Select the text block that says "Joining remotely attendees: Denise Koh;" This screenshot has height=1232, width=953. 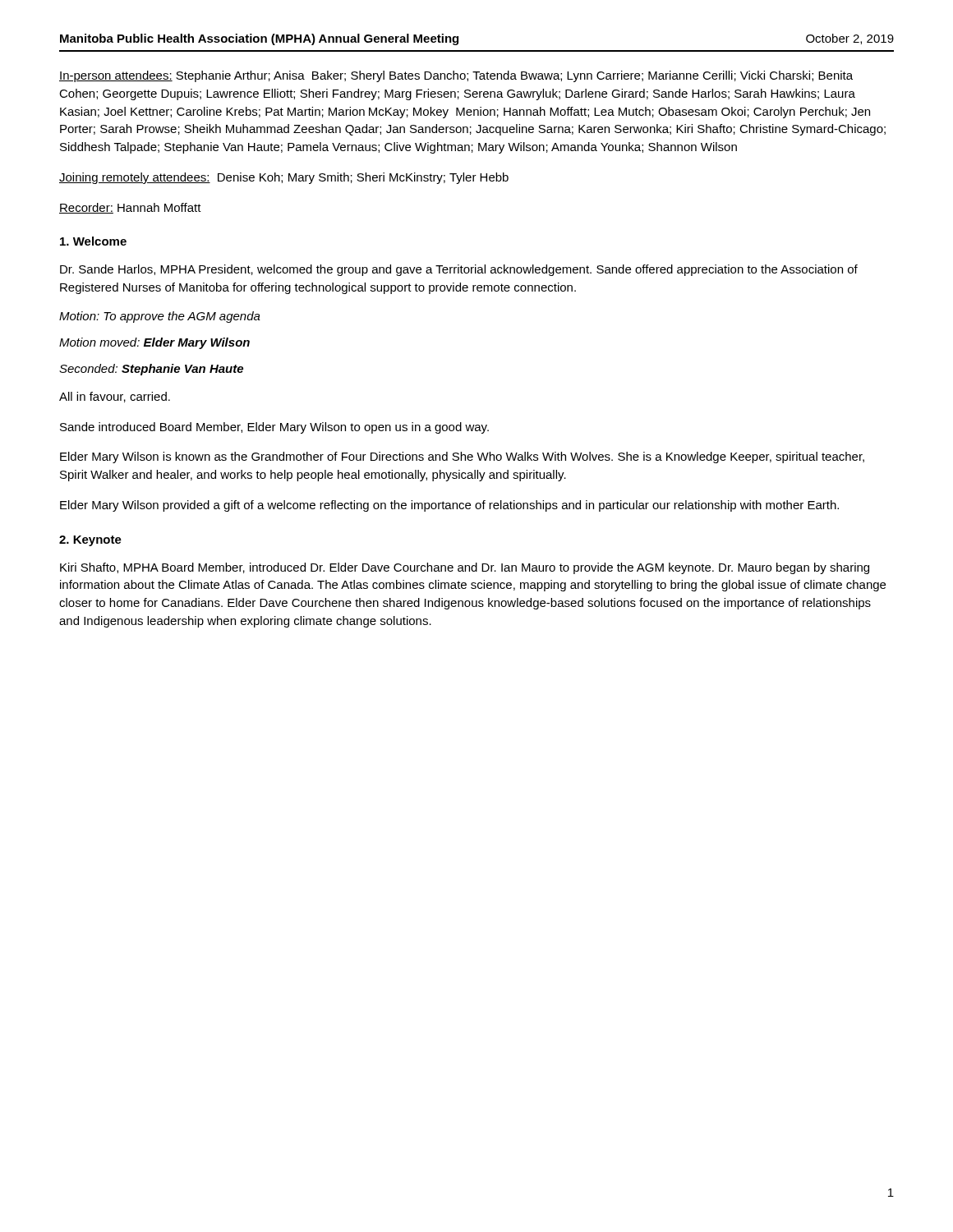click(x=476, y=177)
